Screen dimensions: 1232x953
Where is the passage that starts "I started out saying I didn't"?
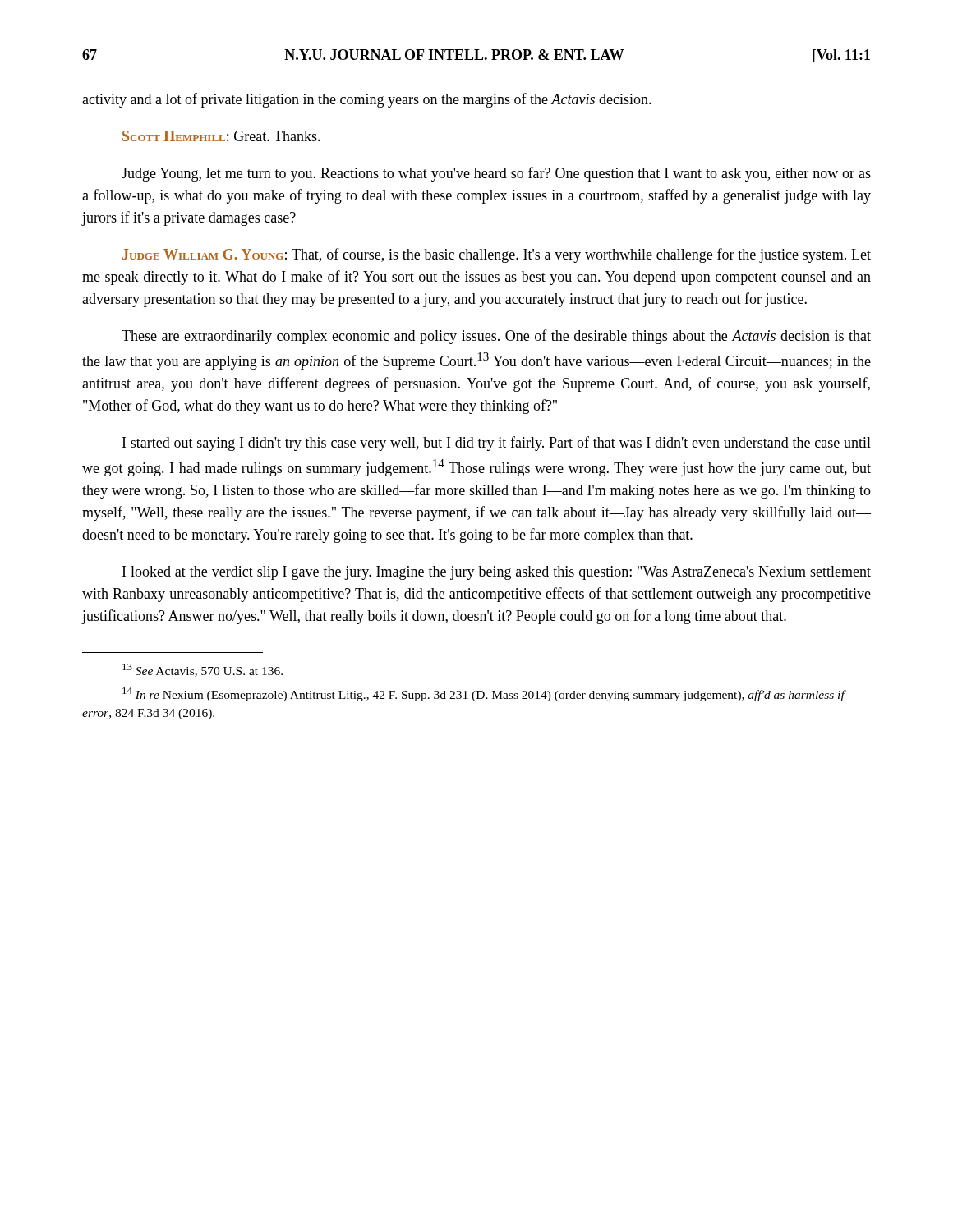point(476,489)
